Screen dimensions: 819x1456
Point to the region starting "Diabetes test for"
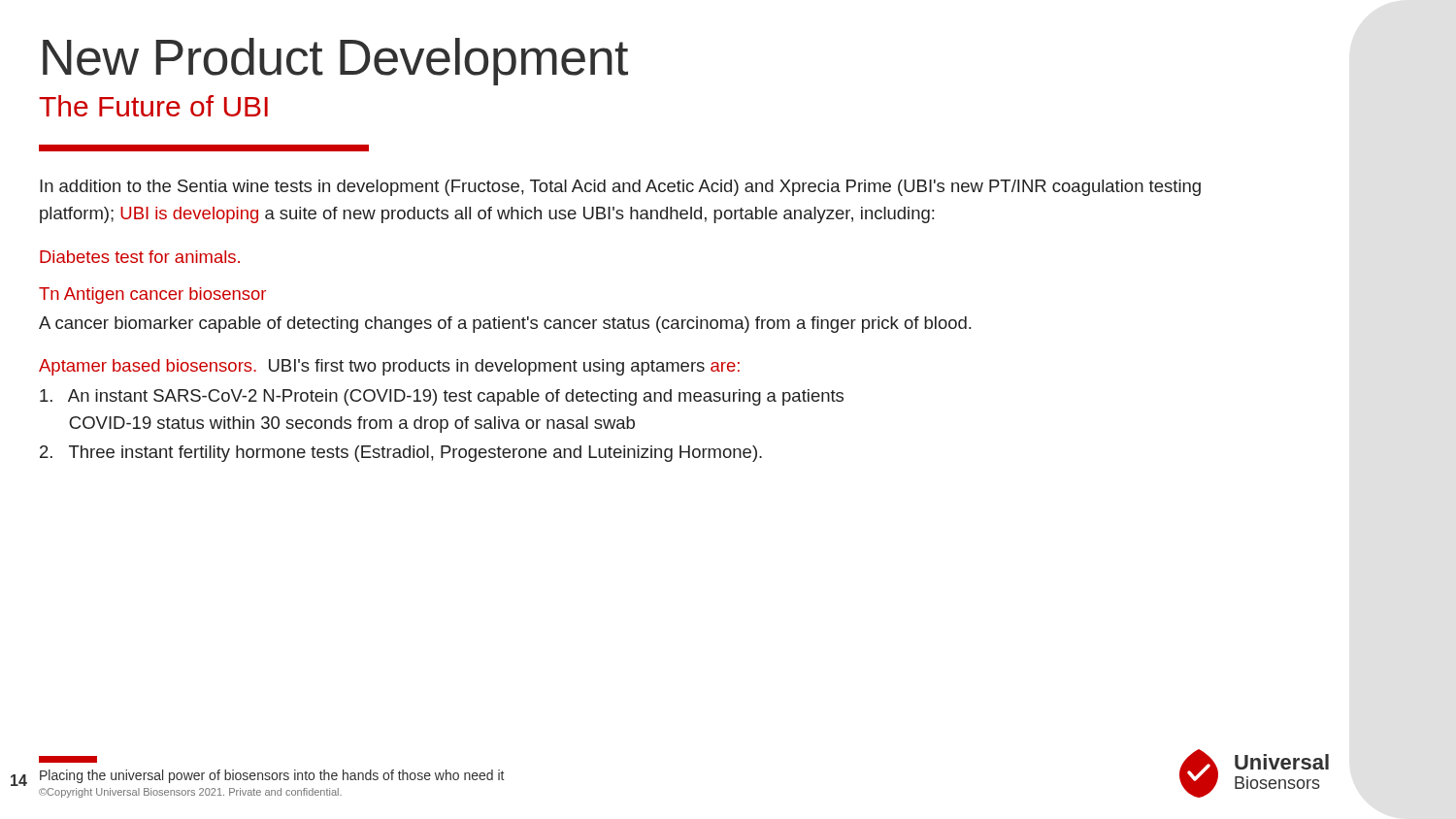coord(140,257)
